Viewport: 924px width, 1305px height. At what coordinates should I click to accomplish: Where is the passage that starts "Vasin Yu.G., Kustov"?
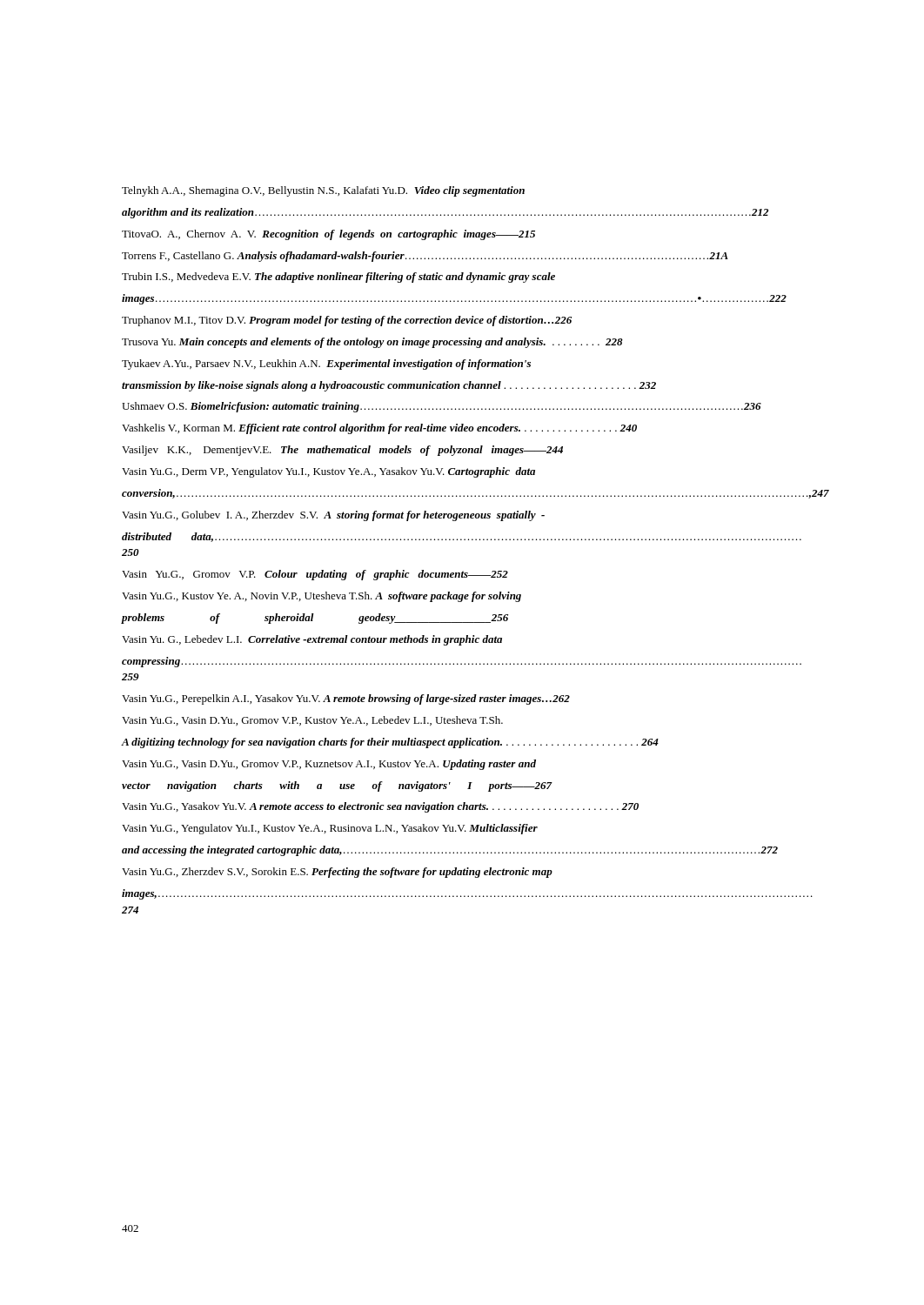click(322, 596)
